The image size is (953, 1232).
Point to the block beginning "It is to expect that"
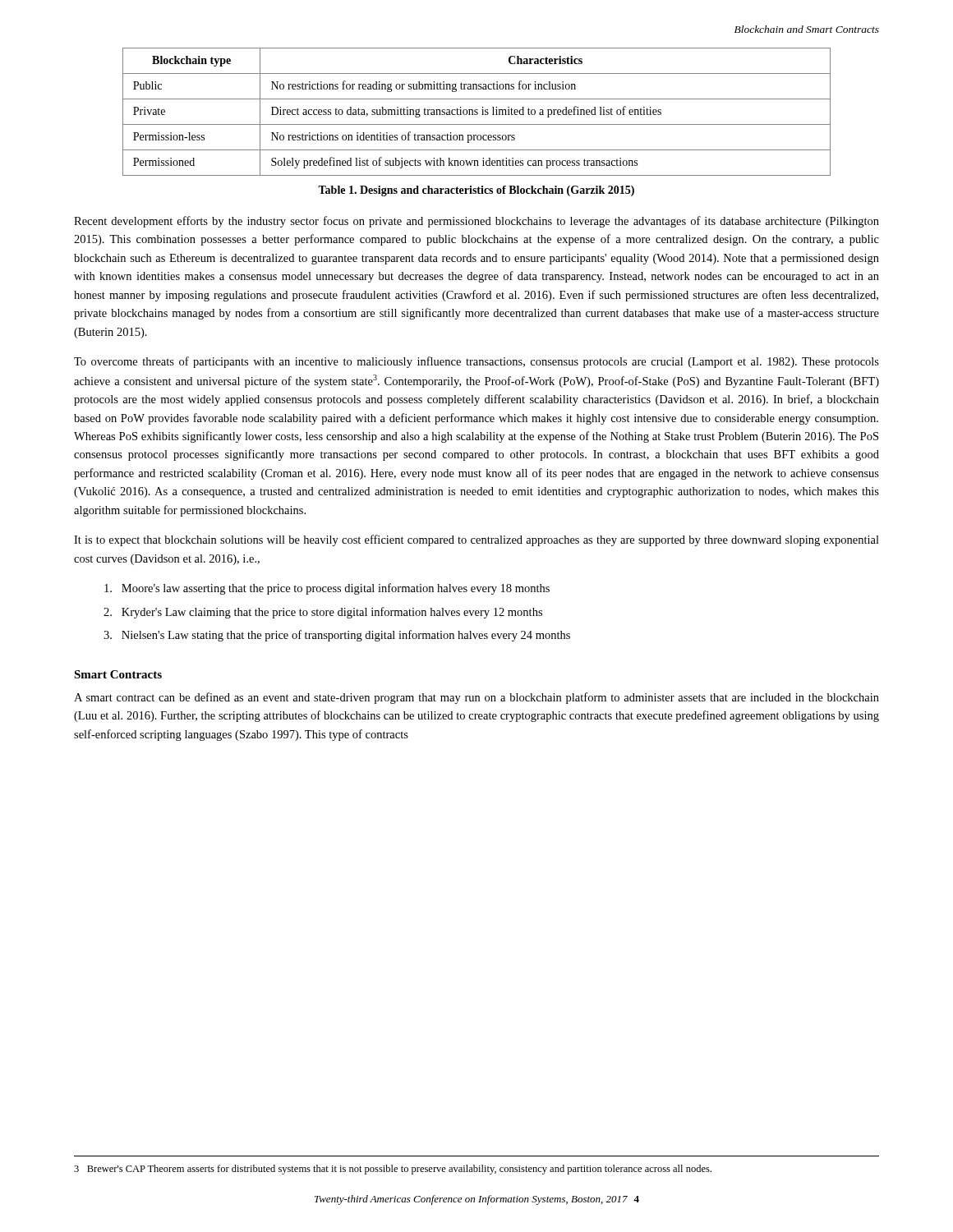coord(476,549)
